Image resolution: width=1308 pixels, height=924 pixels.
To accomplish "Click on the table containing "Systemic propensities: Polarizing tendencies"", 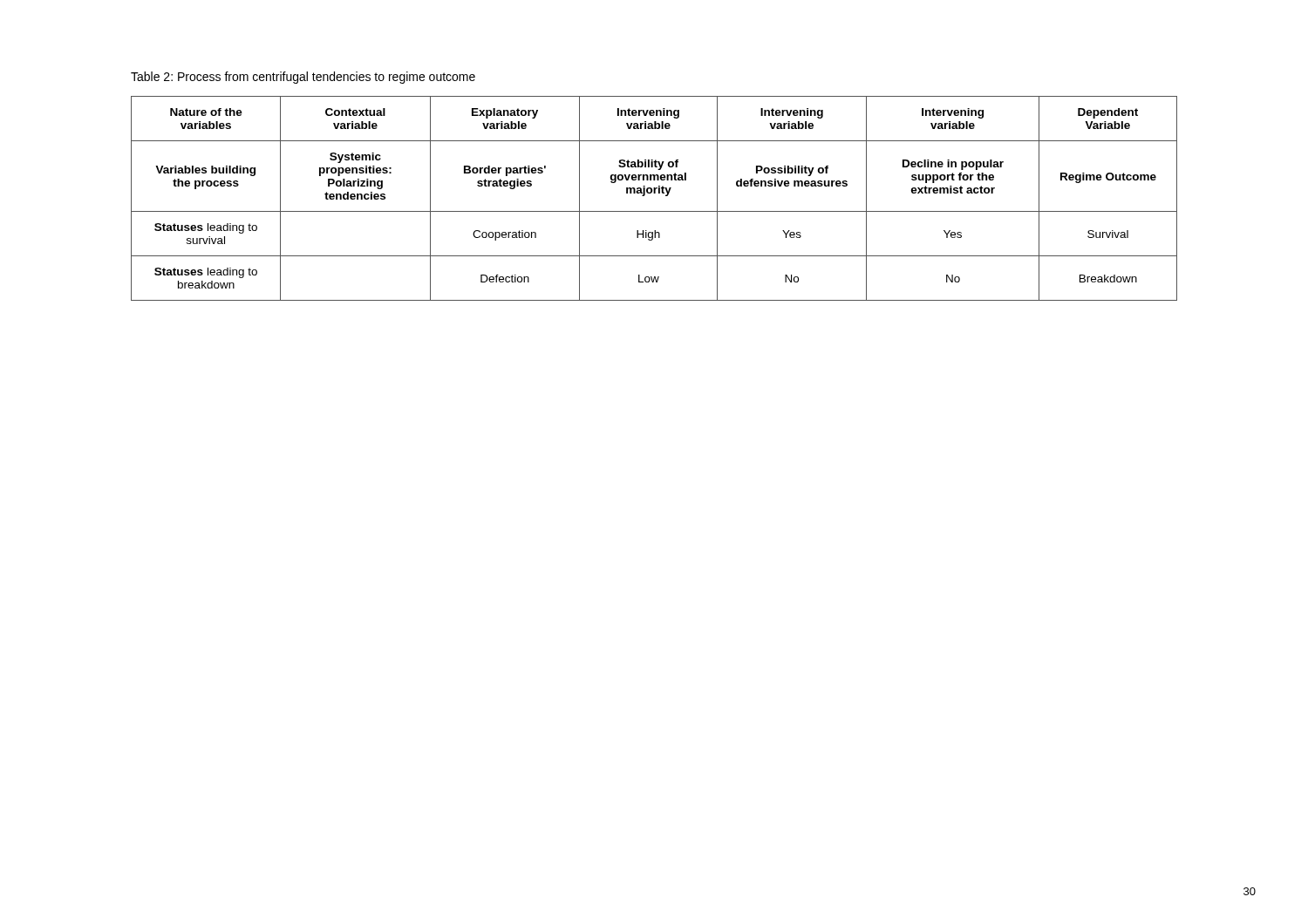I will [654, 198].
